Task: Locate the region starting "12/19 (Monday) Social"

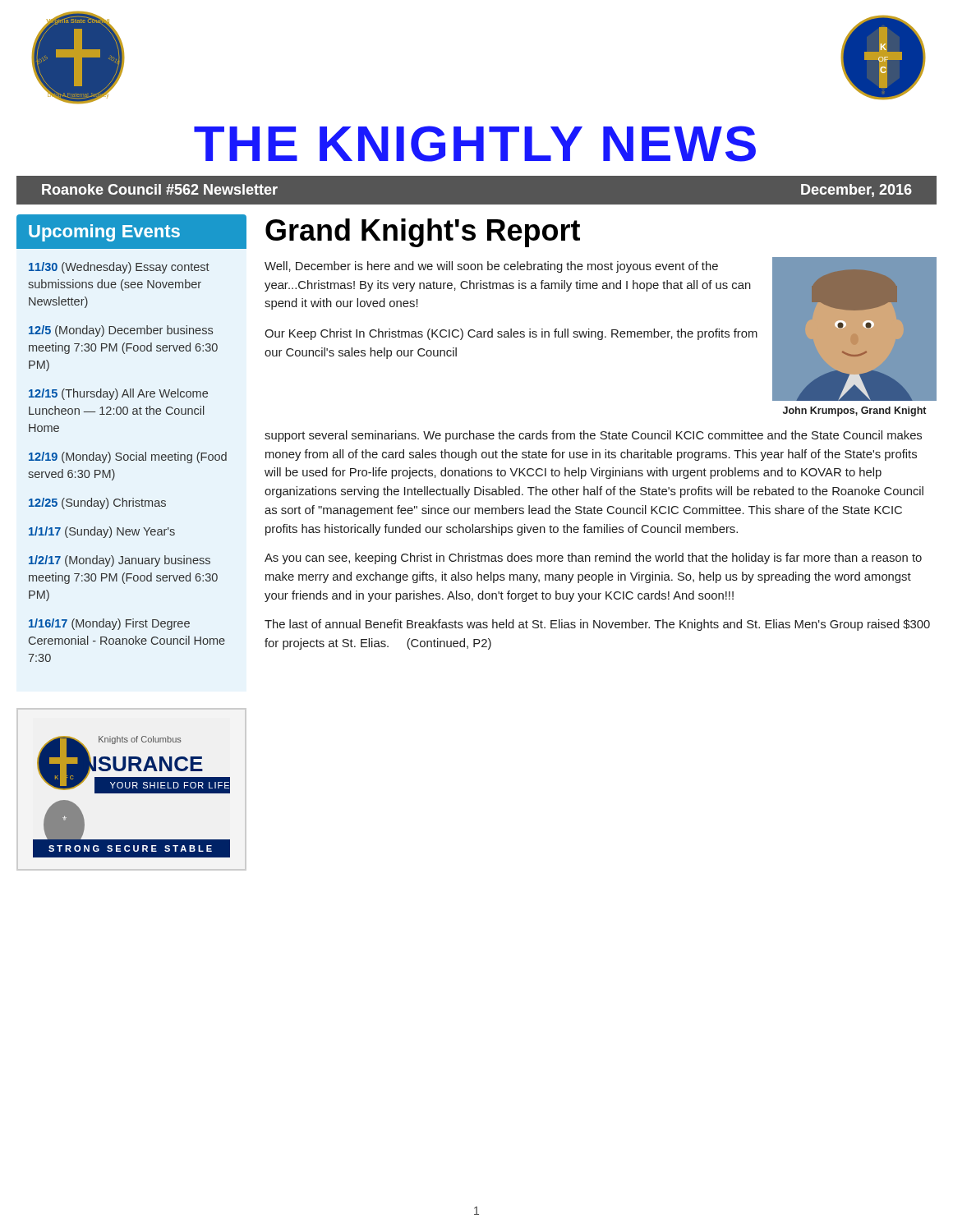Action: [x=128, y=465]
